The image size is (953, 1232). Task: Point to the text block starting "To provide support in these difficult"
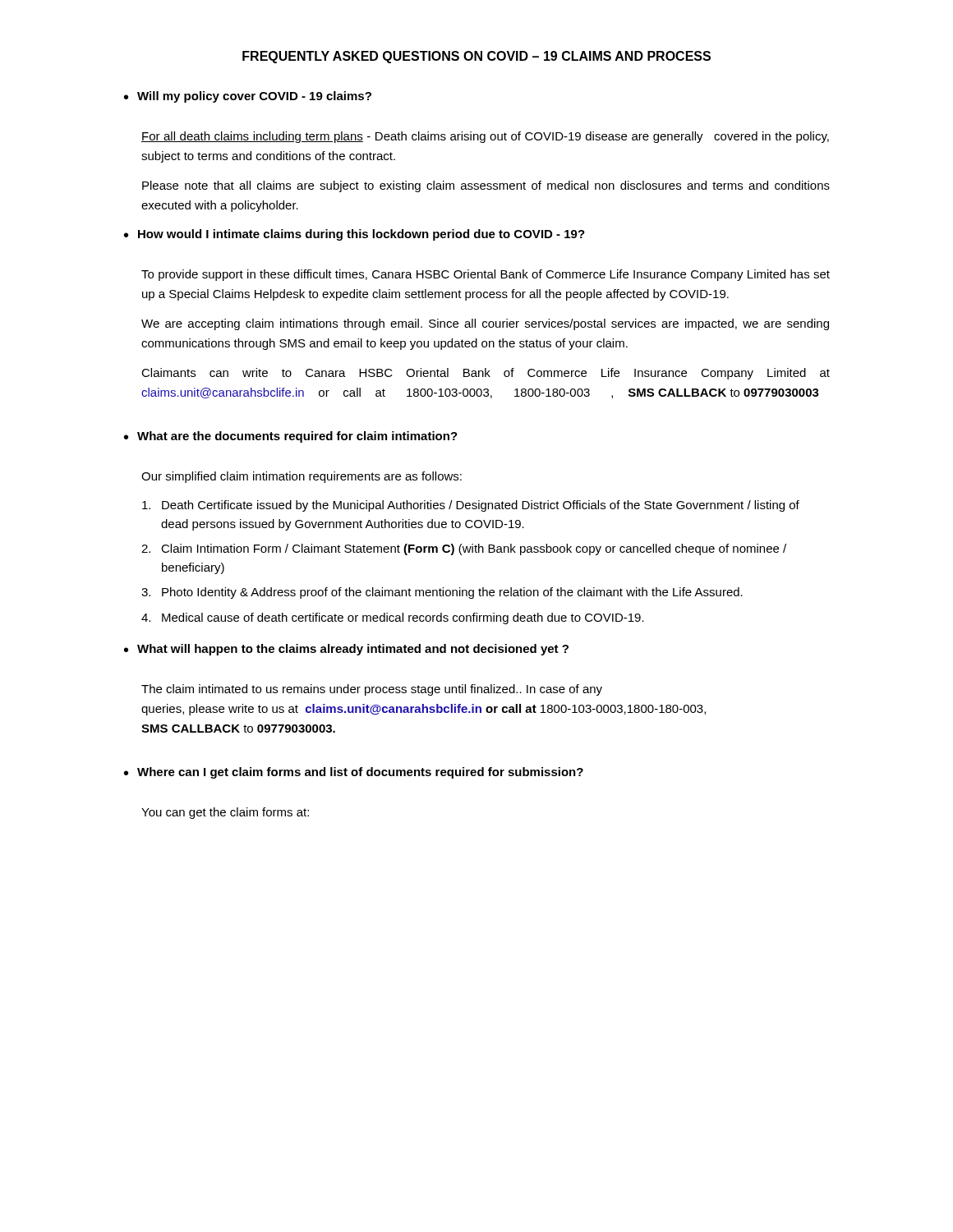coord(486,284)
